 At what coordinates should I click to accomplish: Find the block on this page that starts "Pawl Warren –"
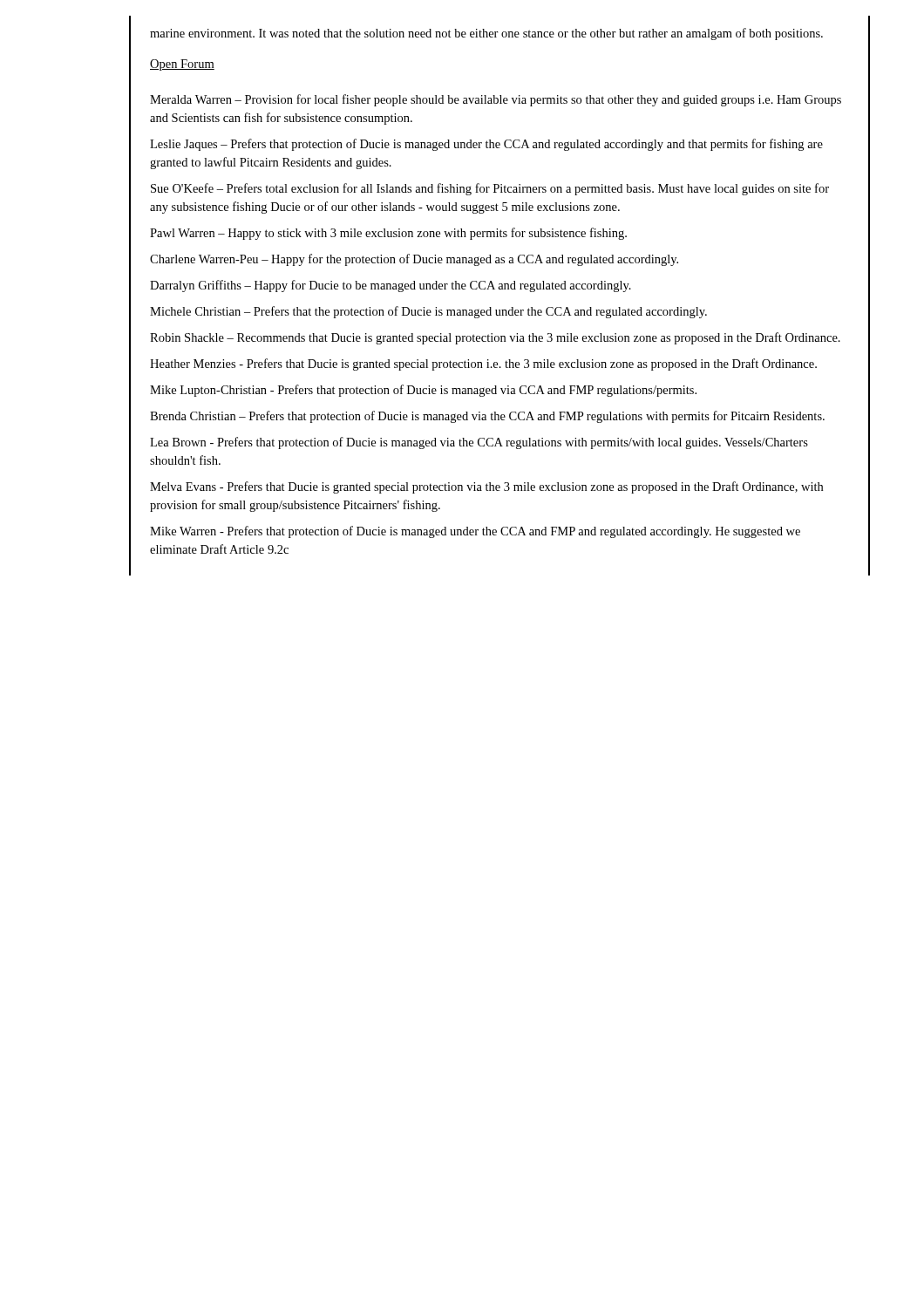[389, 233]
